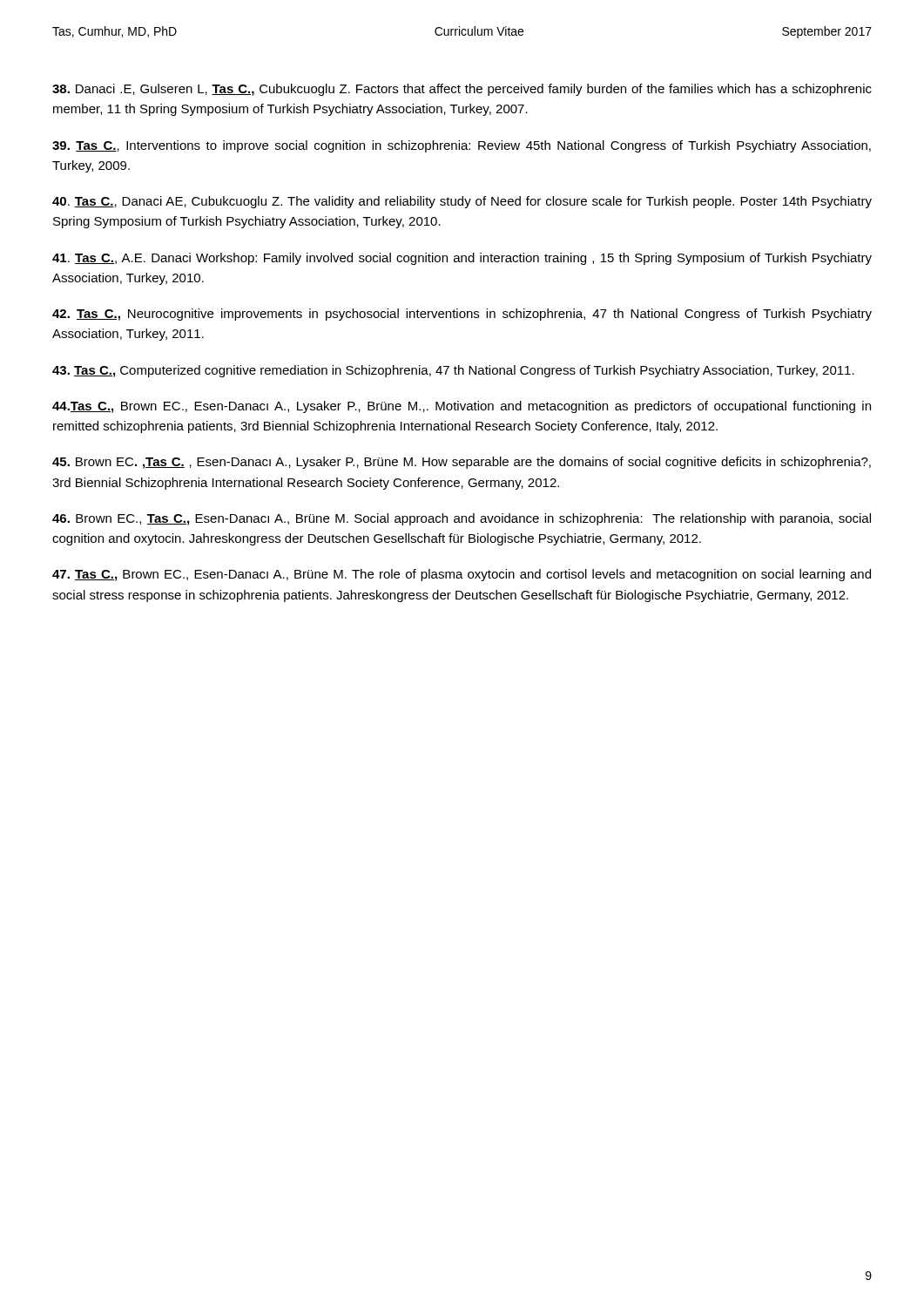Where is the passage that starts "45. Brown EC. ,Tas C."?
The height and width of the screenshot is (1307, 924).
pos(462,472)
